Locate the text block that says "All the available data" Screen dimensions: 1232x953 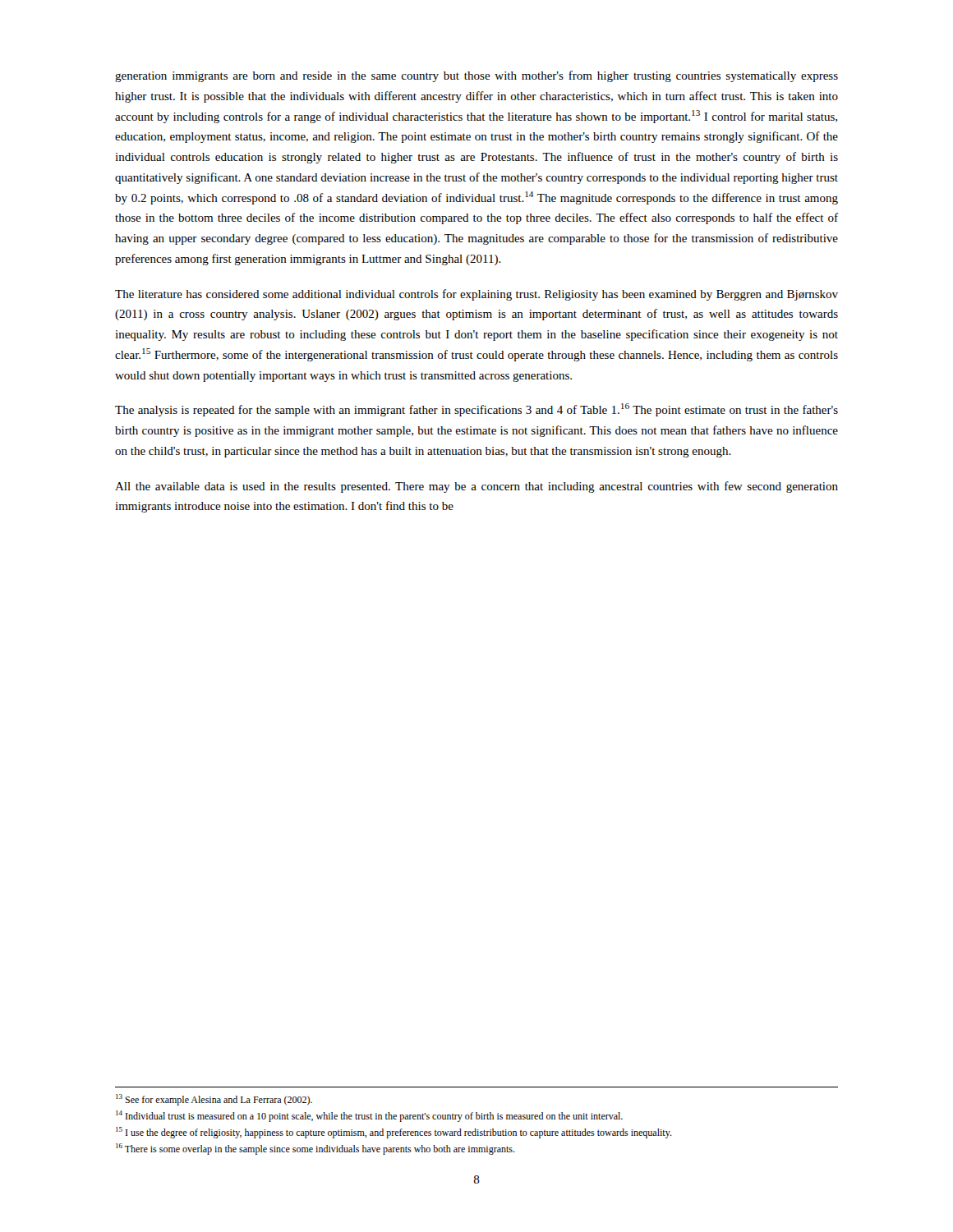[x=476, y=496]
